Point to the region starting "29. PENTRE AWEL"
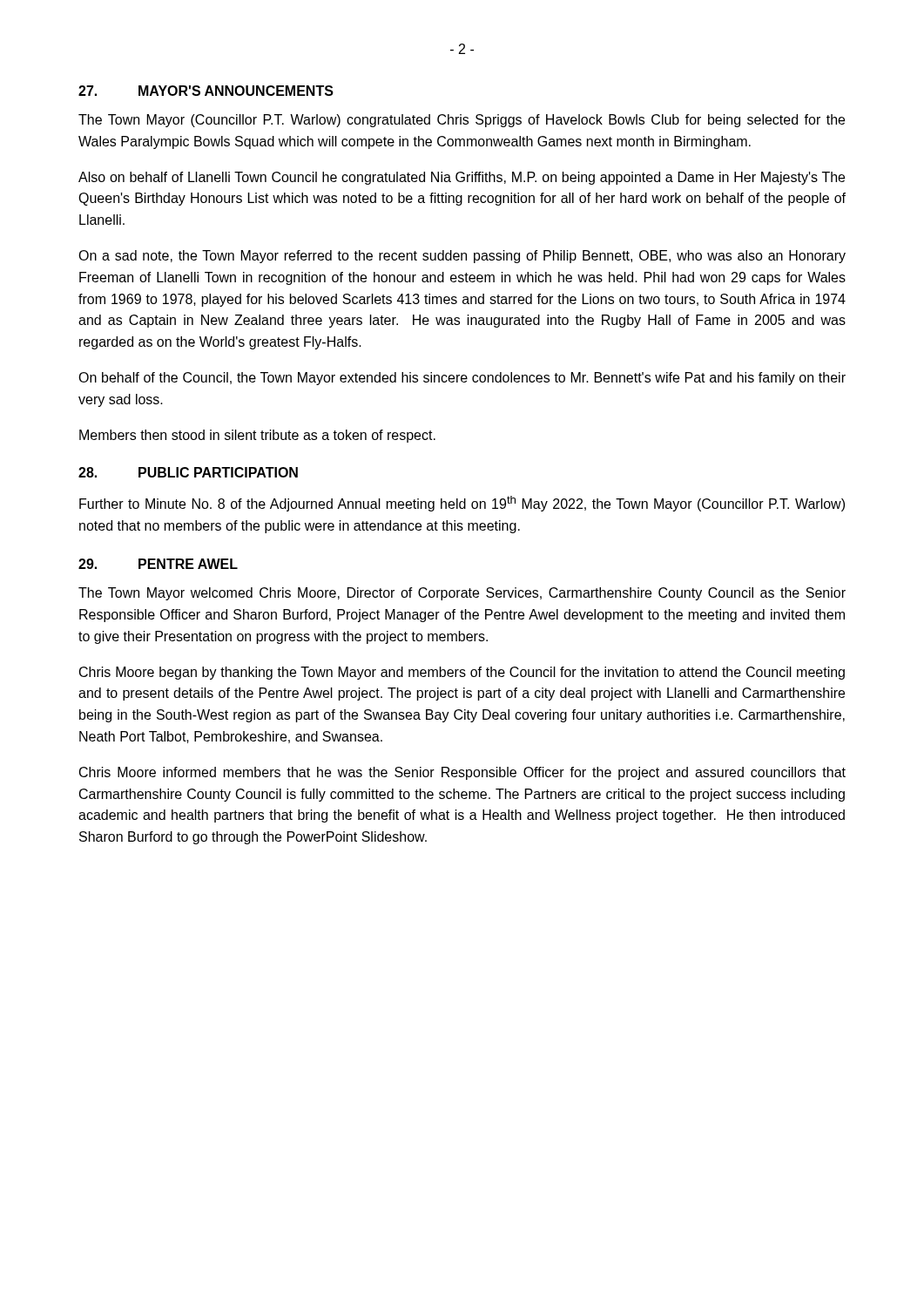 (158, 565)
